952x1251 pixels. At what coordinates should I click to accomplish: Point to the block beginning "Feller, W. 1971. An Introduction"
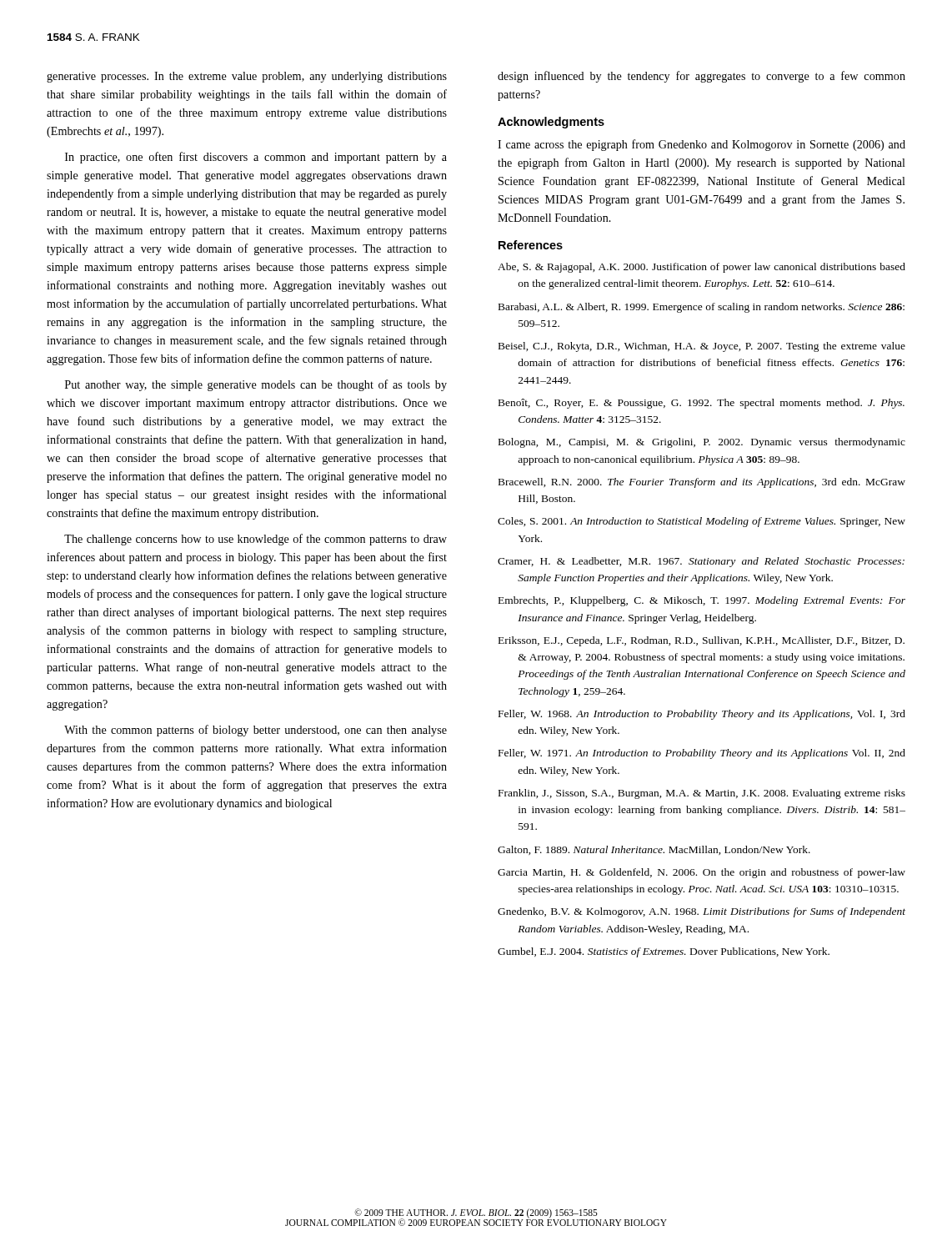coord(702,762)
